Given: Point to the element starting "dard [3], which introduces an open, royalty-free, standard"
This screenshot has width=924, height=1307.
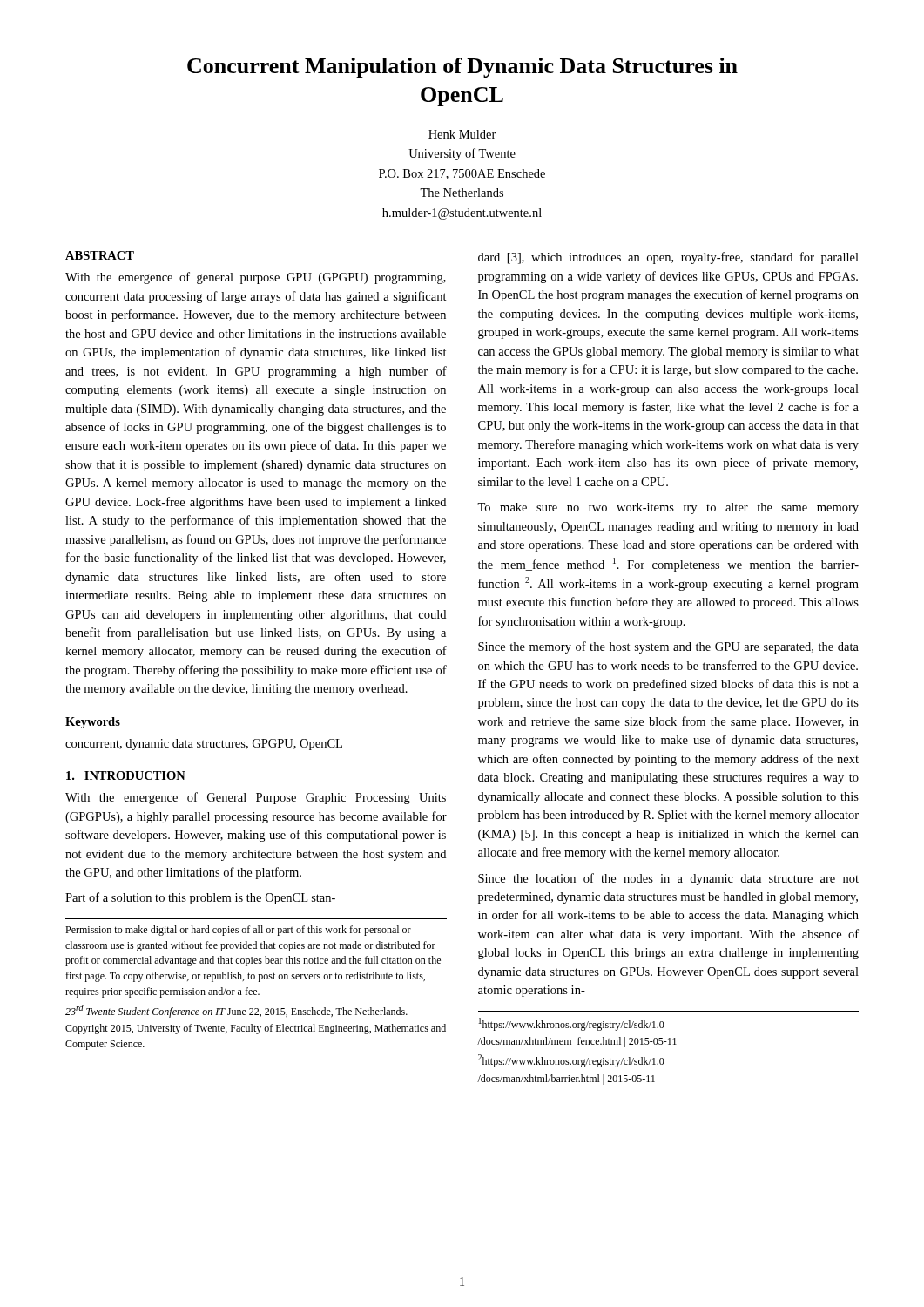Looking at the screenshot, I should coord(668,624).
